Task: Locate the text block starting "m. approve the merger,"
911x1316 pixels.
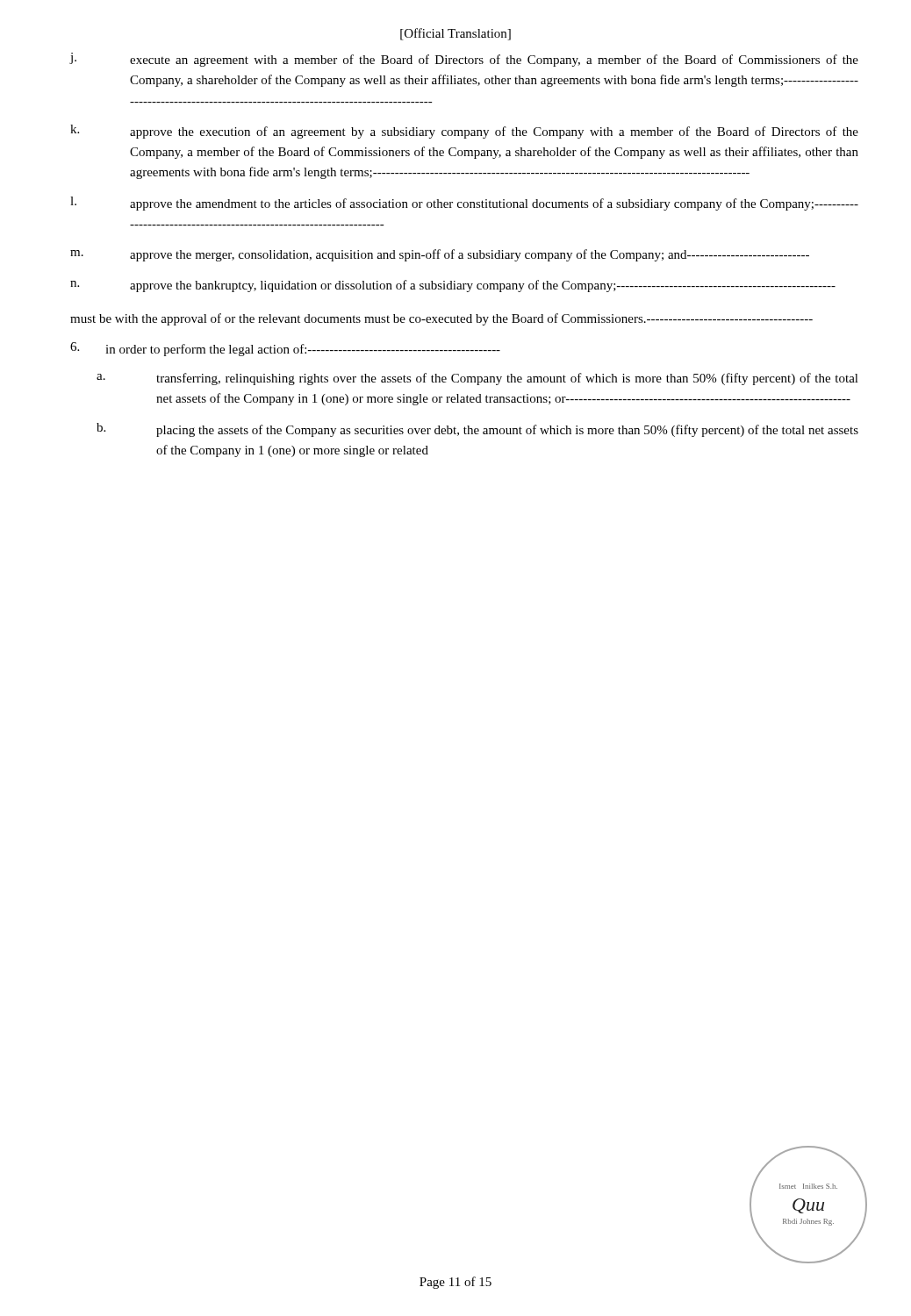Action: coord(464,255)
